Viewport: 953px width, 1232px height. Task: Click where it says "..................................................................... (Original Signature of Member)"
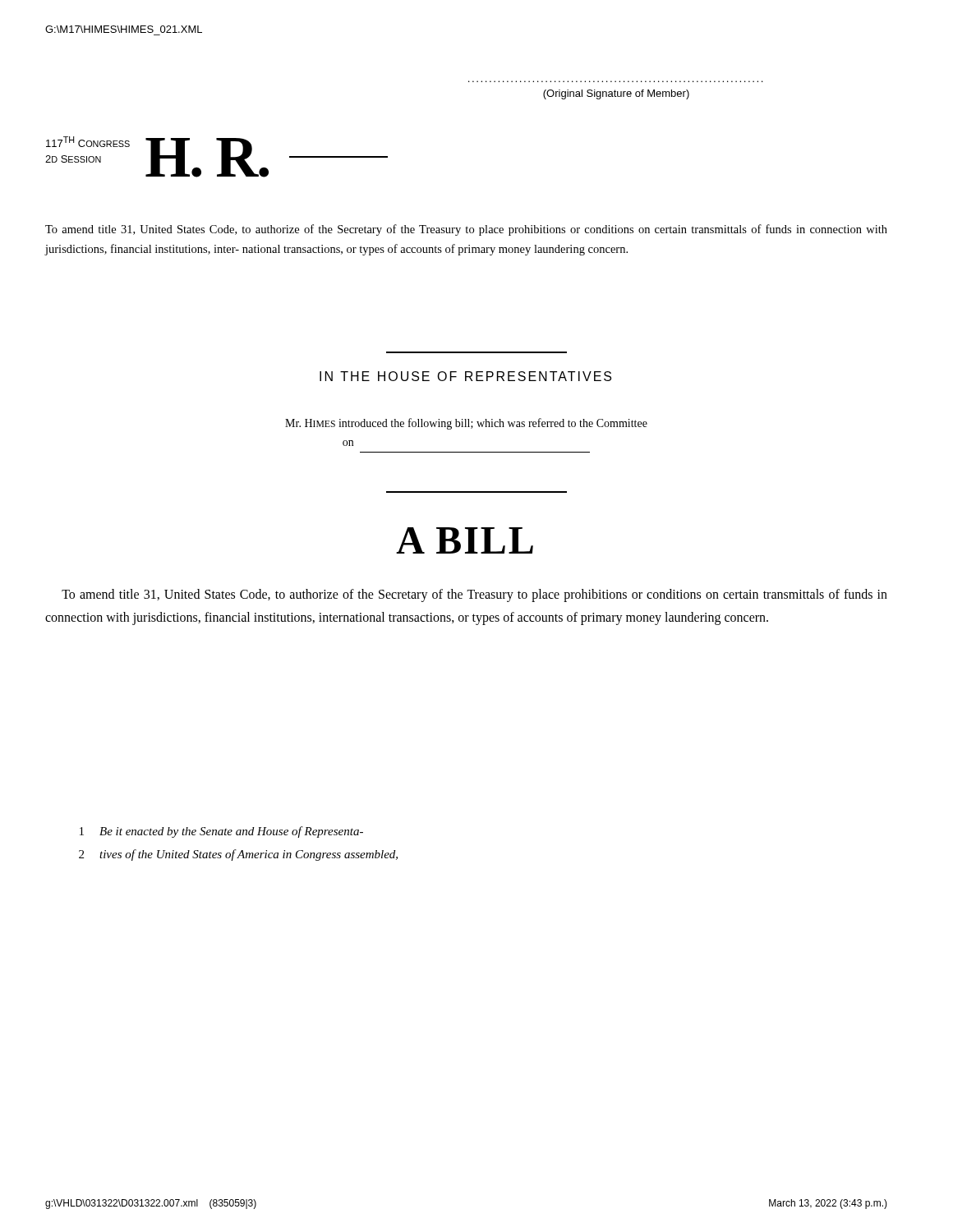(x=616, y=86)
